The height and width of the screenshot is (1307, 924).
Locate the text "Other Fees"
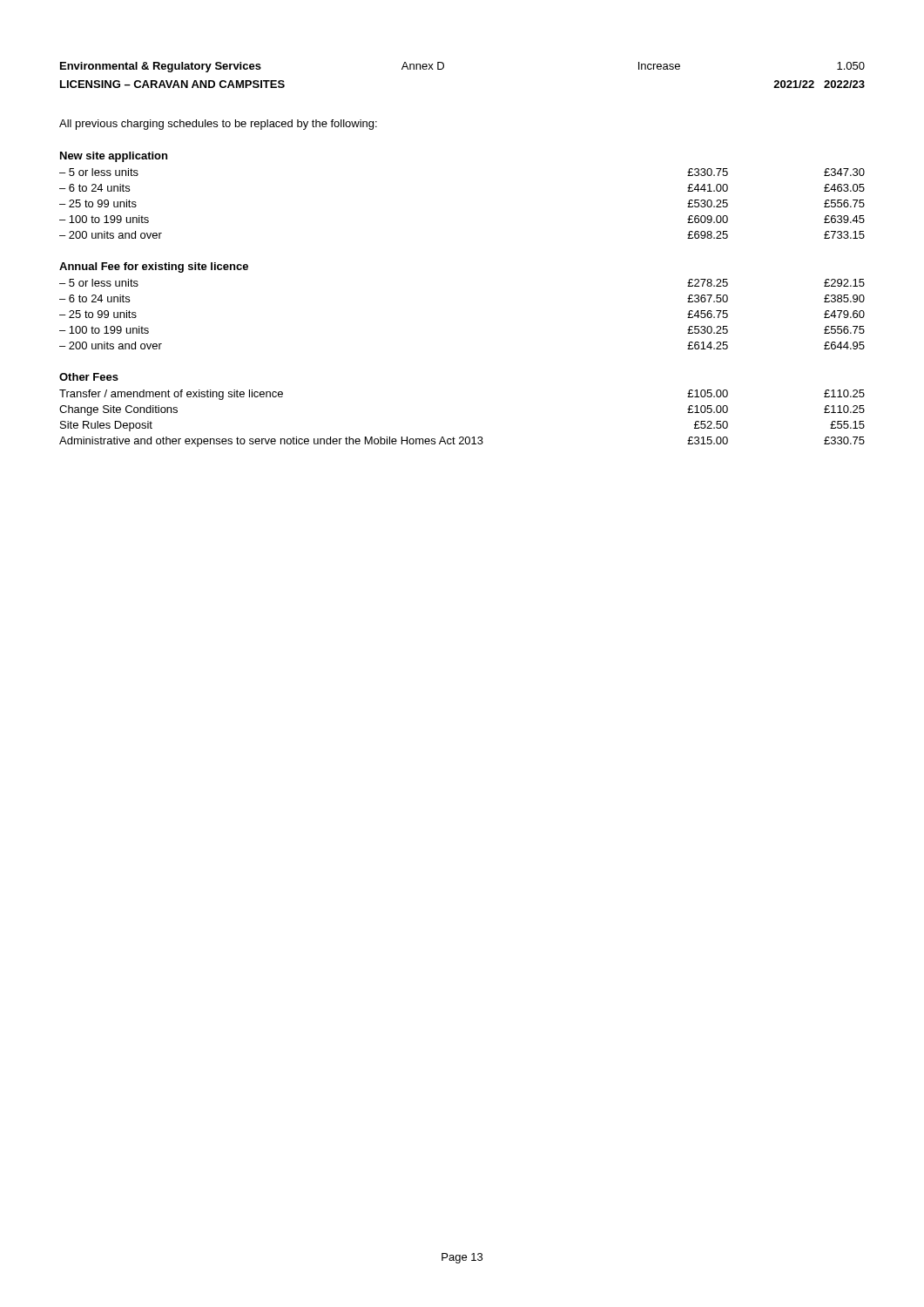pyautogui.click(x=89, y=377)
